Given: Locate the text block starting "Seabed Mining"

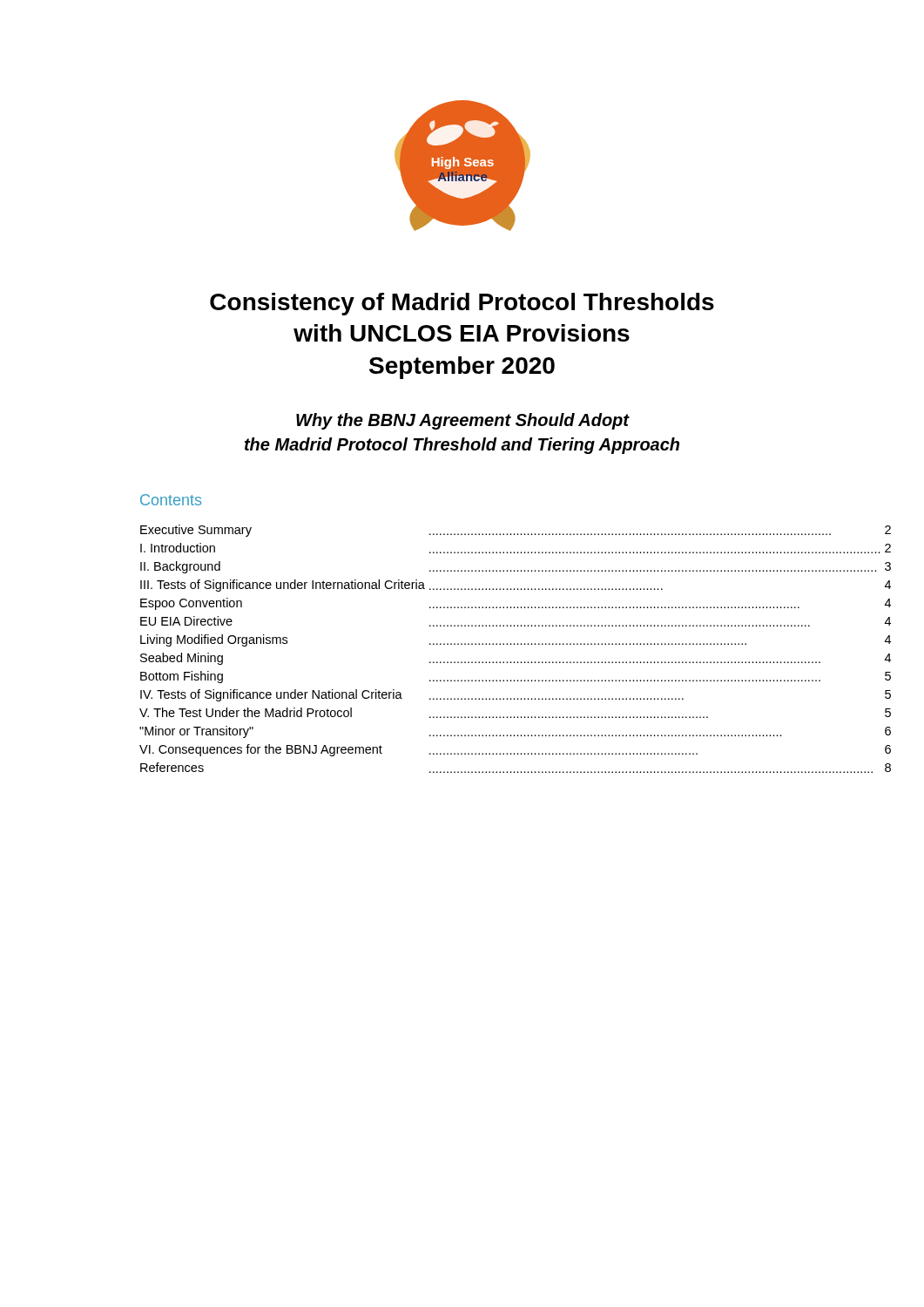Looking at the screenshot, I should coord(515,658).
